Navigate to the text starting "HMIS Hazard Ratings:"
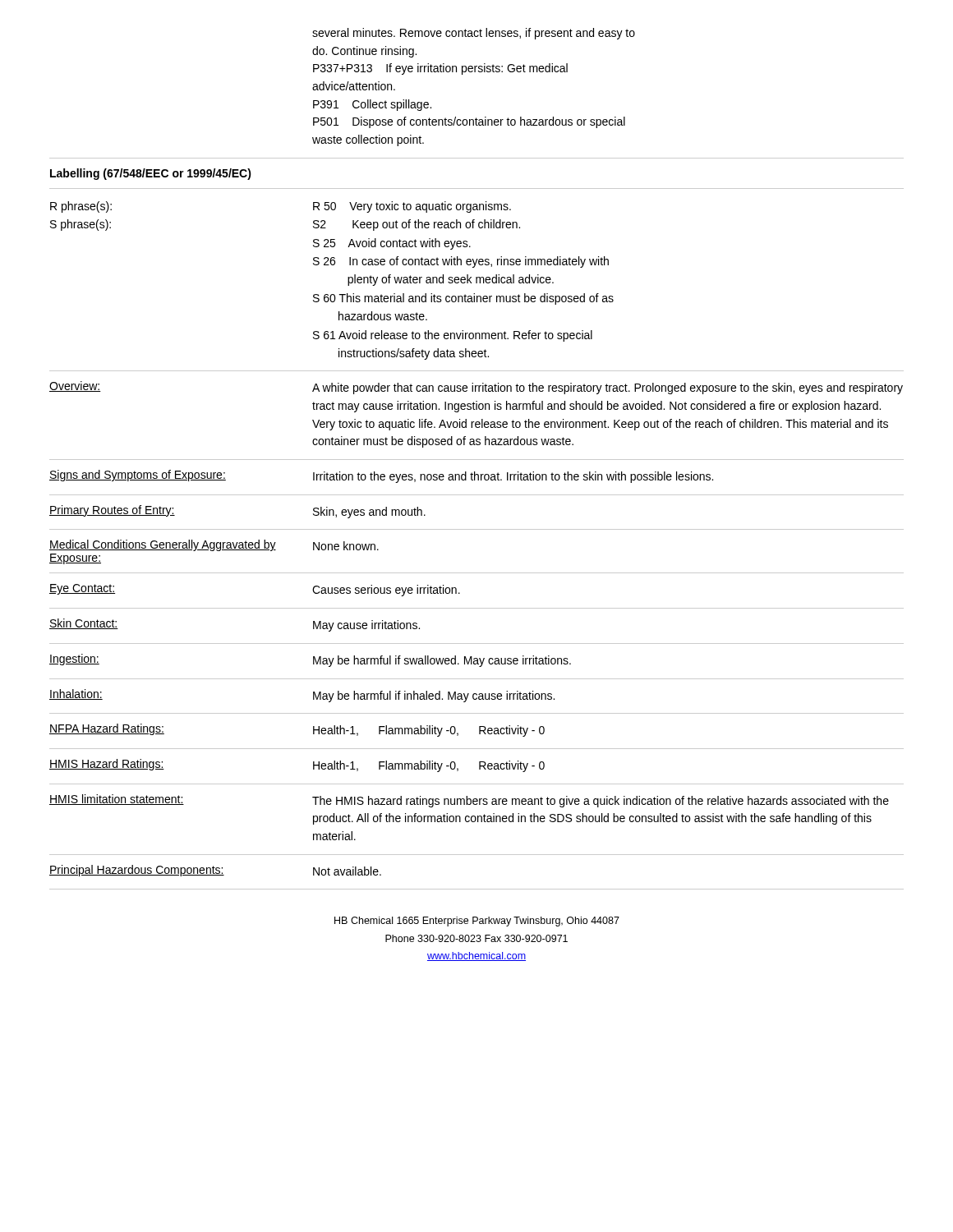The image size is (953, 1232). [x=106, y=764]
